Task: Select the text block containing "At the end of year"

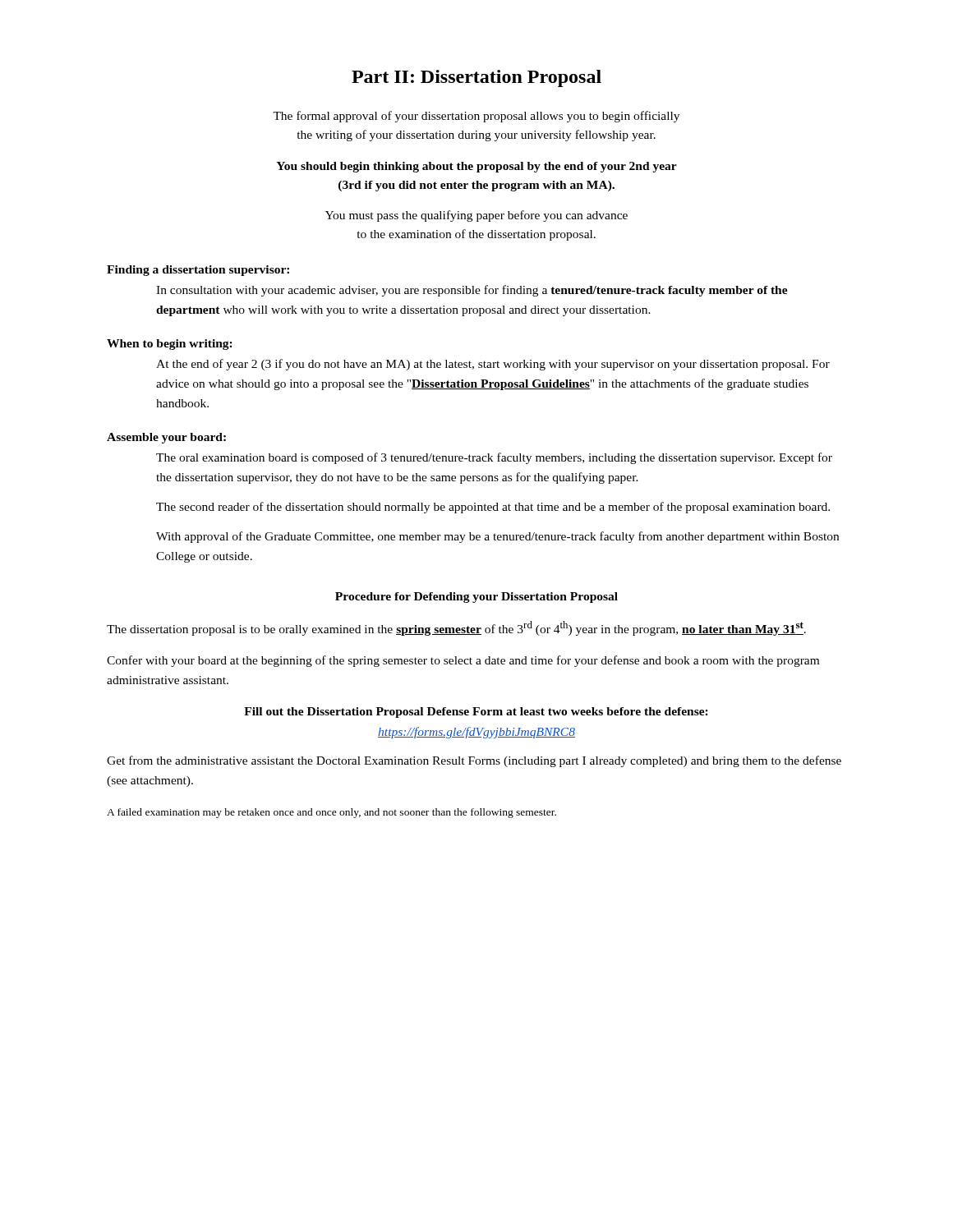Action: pyautogui.click(x=501, y=383)
